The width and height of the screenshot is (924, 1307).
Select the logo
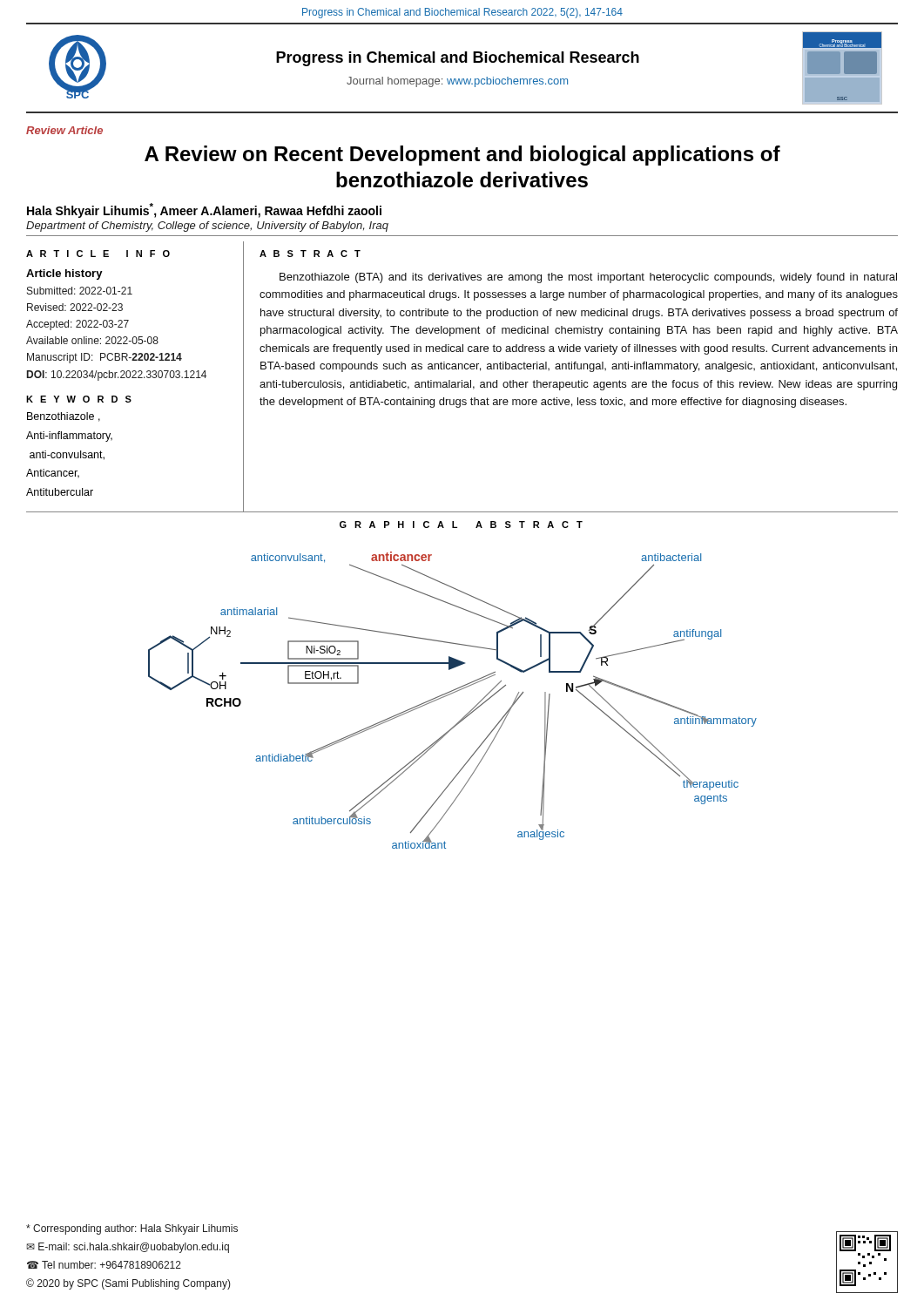click(77, 68)
